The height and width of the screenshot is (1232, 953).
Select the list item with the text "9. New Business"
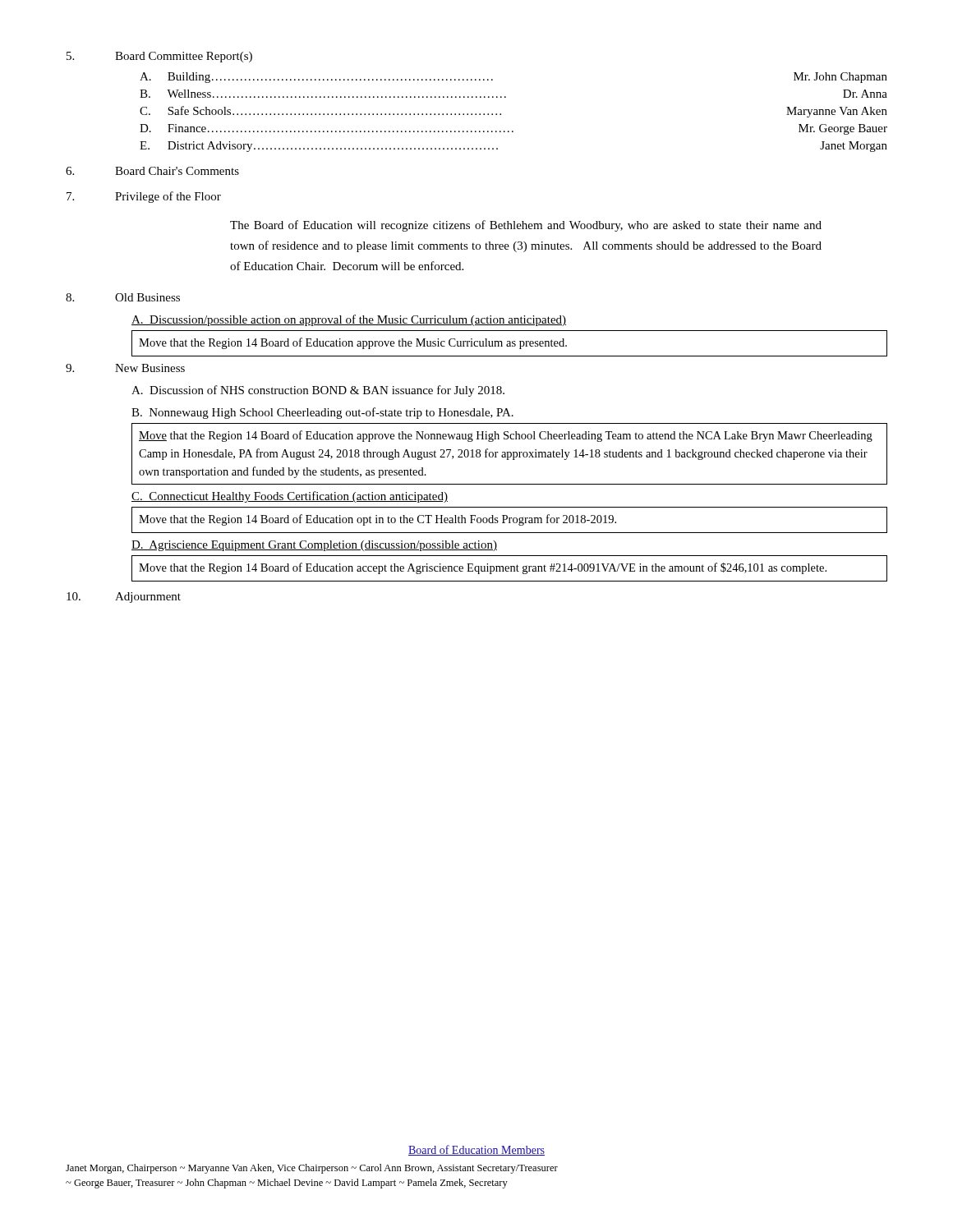pyautogui.click(x=125, y=368)
